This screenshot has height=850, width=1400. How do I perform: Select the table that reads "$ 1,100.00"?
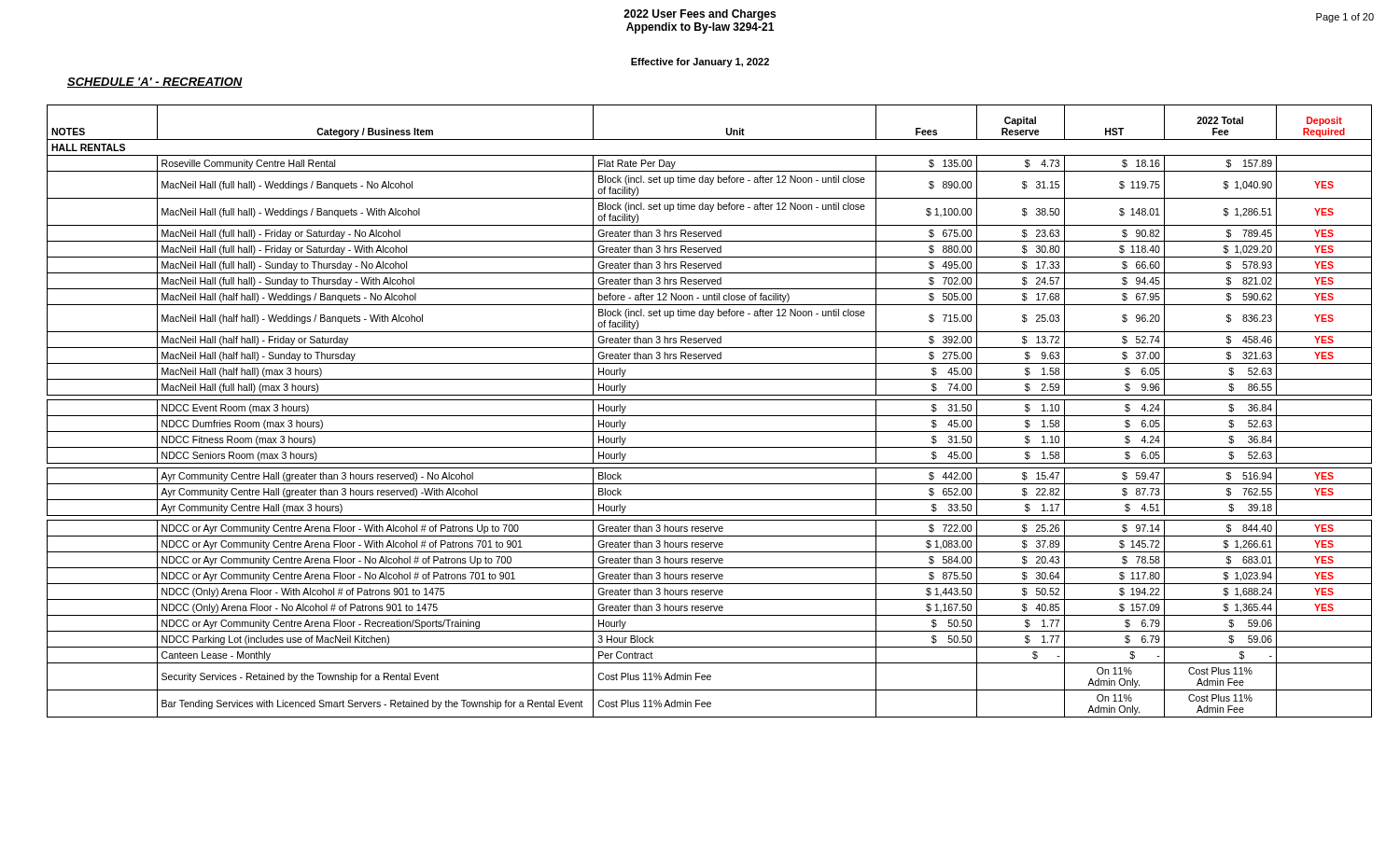[x=709, y=411]
